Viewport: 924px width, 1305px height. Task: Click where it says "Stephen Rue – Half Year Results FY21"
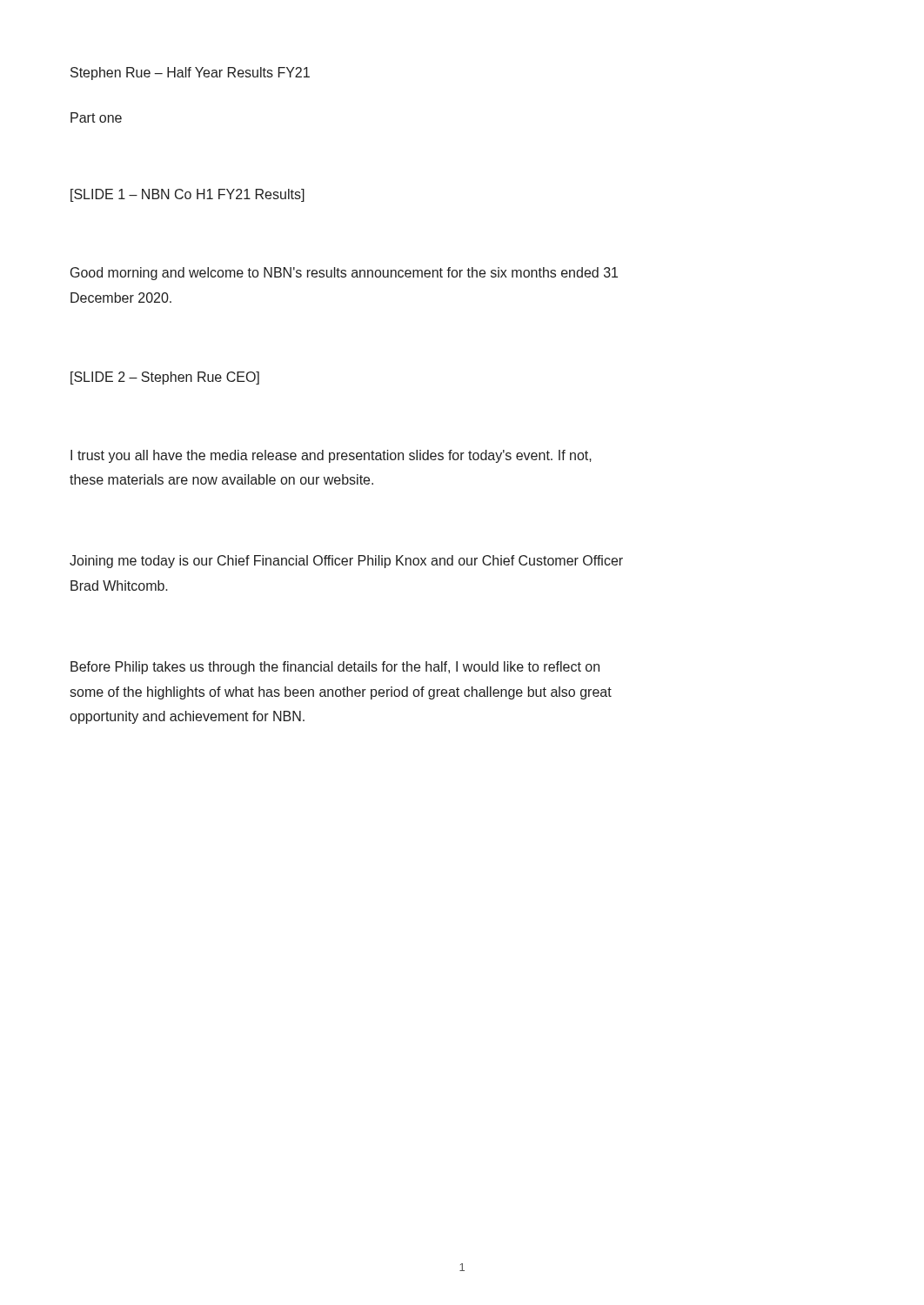(x=190, y=73)
